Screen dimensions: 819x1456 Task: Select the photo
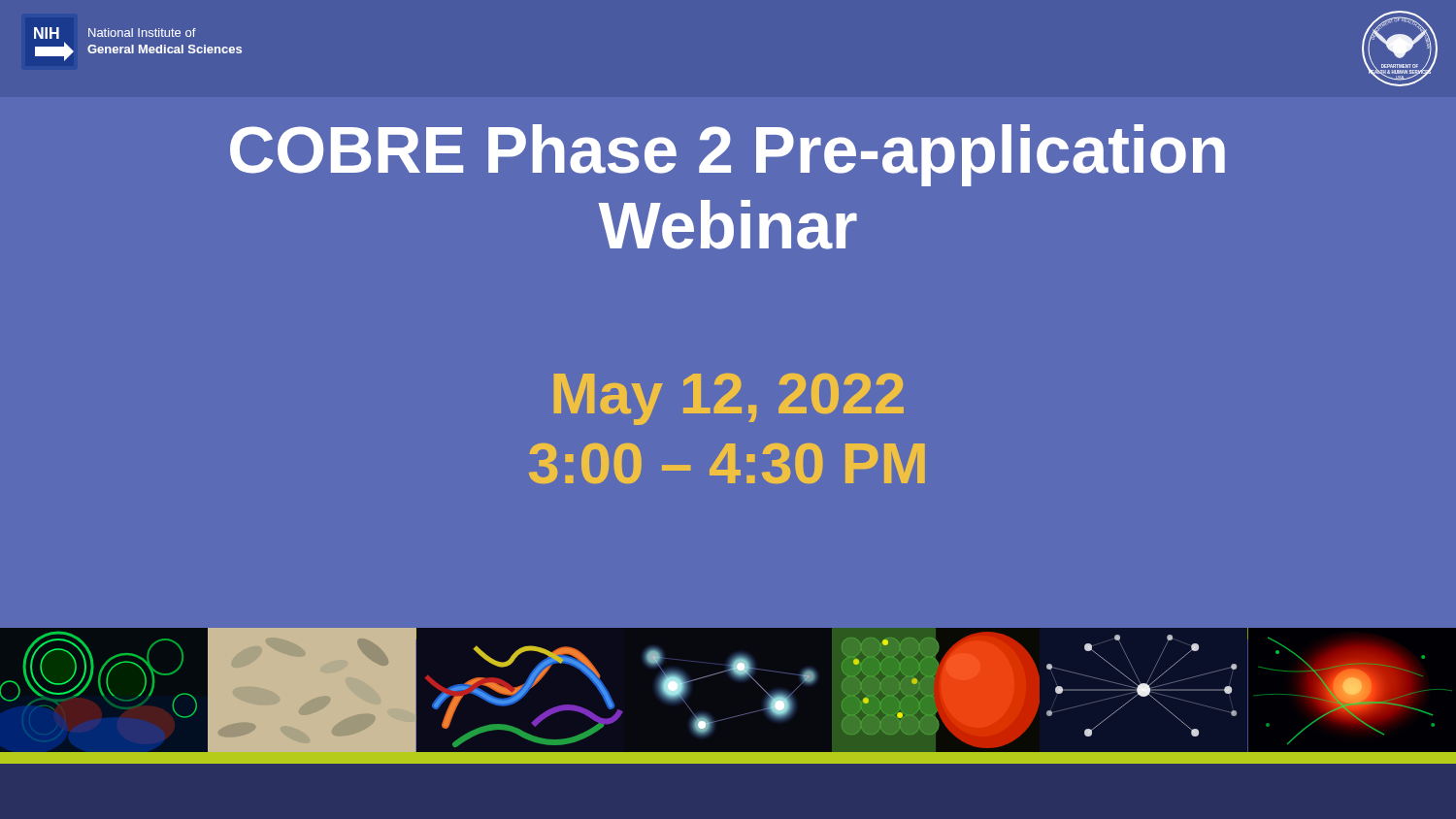pos(728,690)
